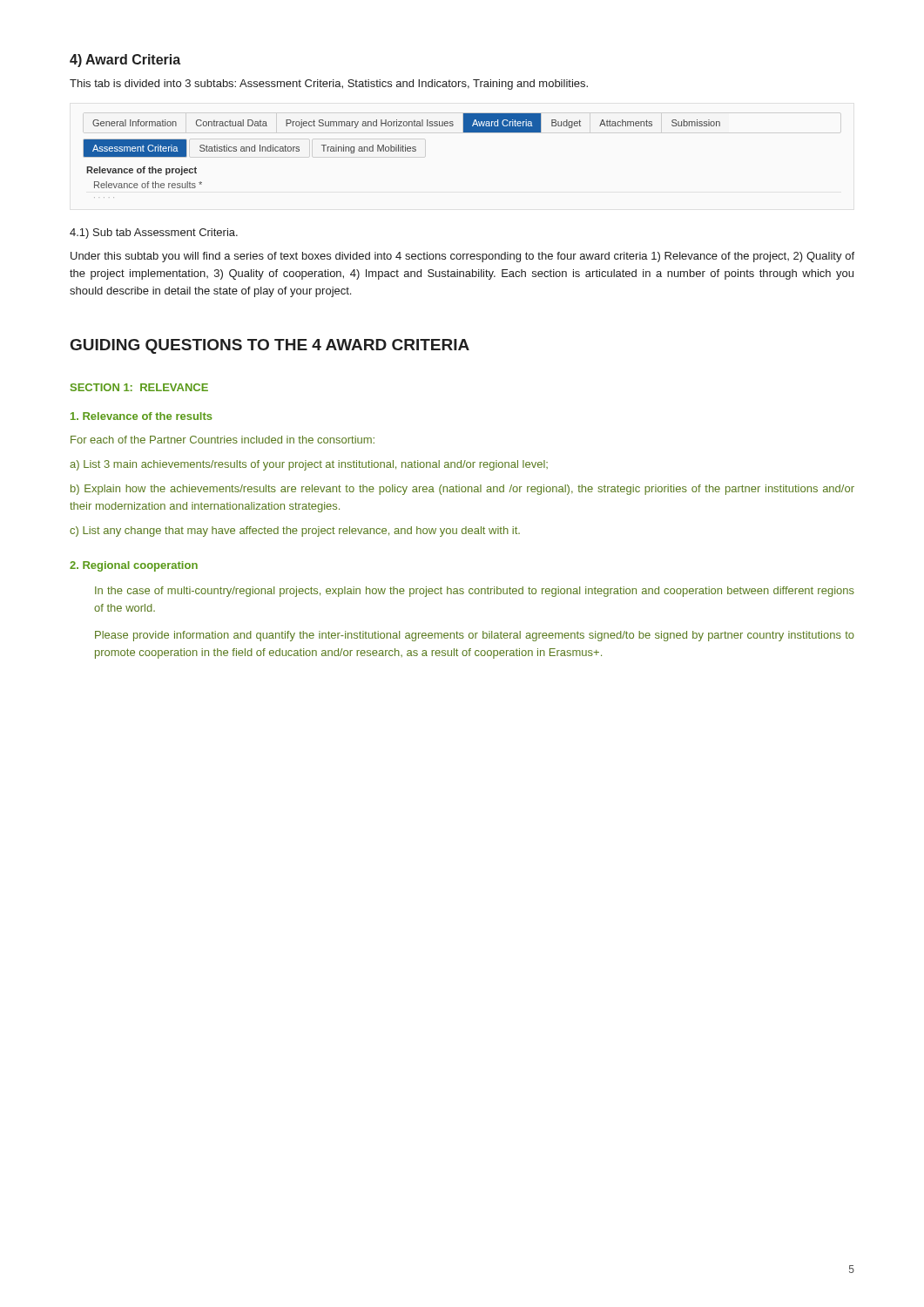
Task: Click on the title with the text "GUIDING QUESTIONS TO THE"
Action: coord(270,344)
